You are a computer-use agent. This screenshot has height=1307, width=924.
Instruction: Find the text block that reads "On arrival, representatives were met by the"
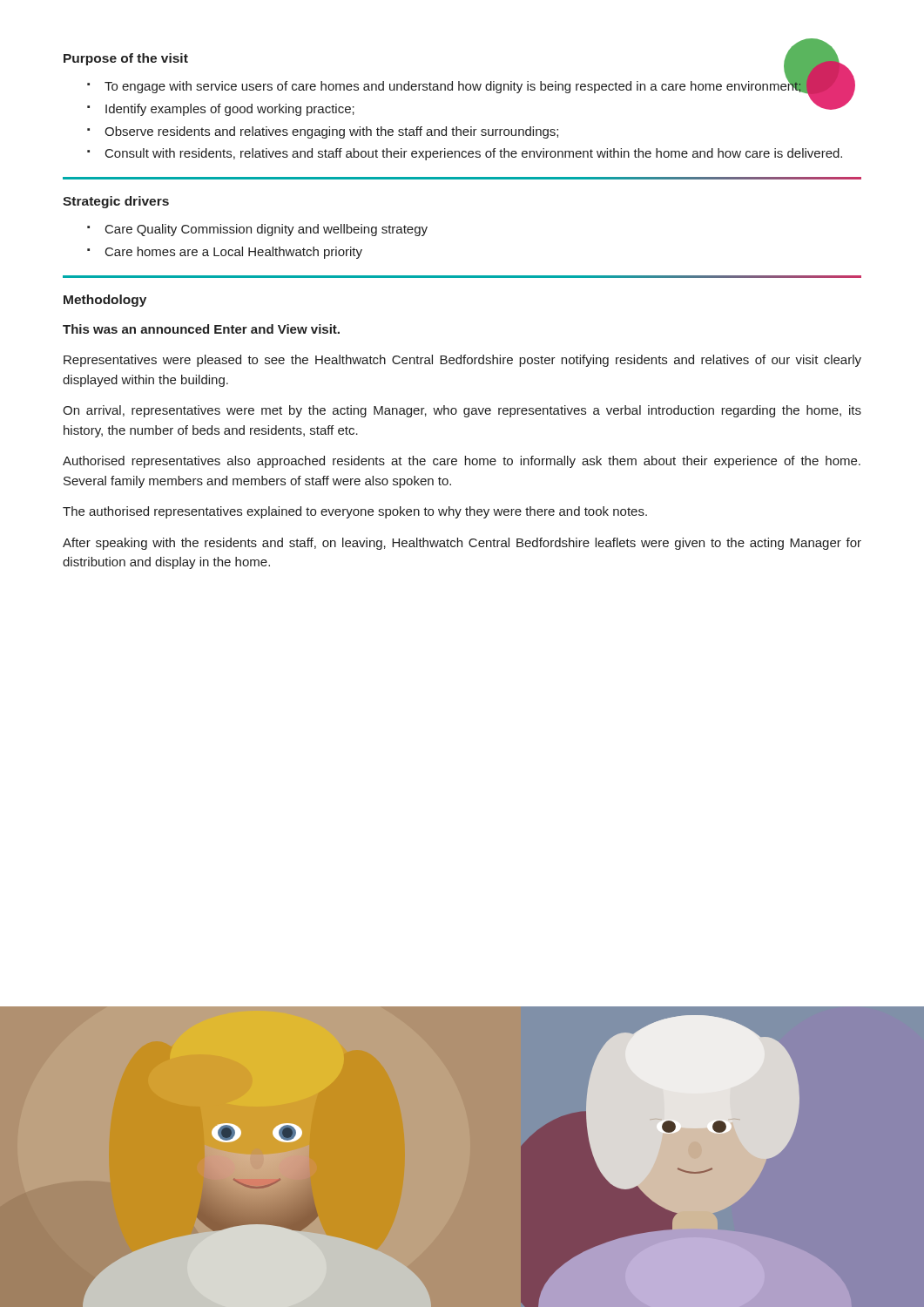pyautogui.click(x=462, y=420)
